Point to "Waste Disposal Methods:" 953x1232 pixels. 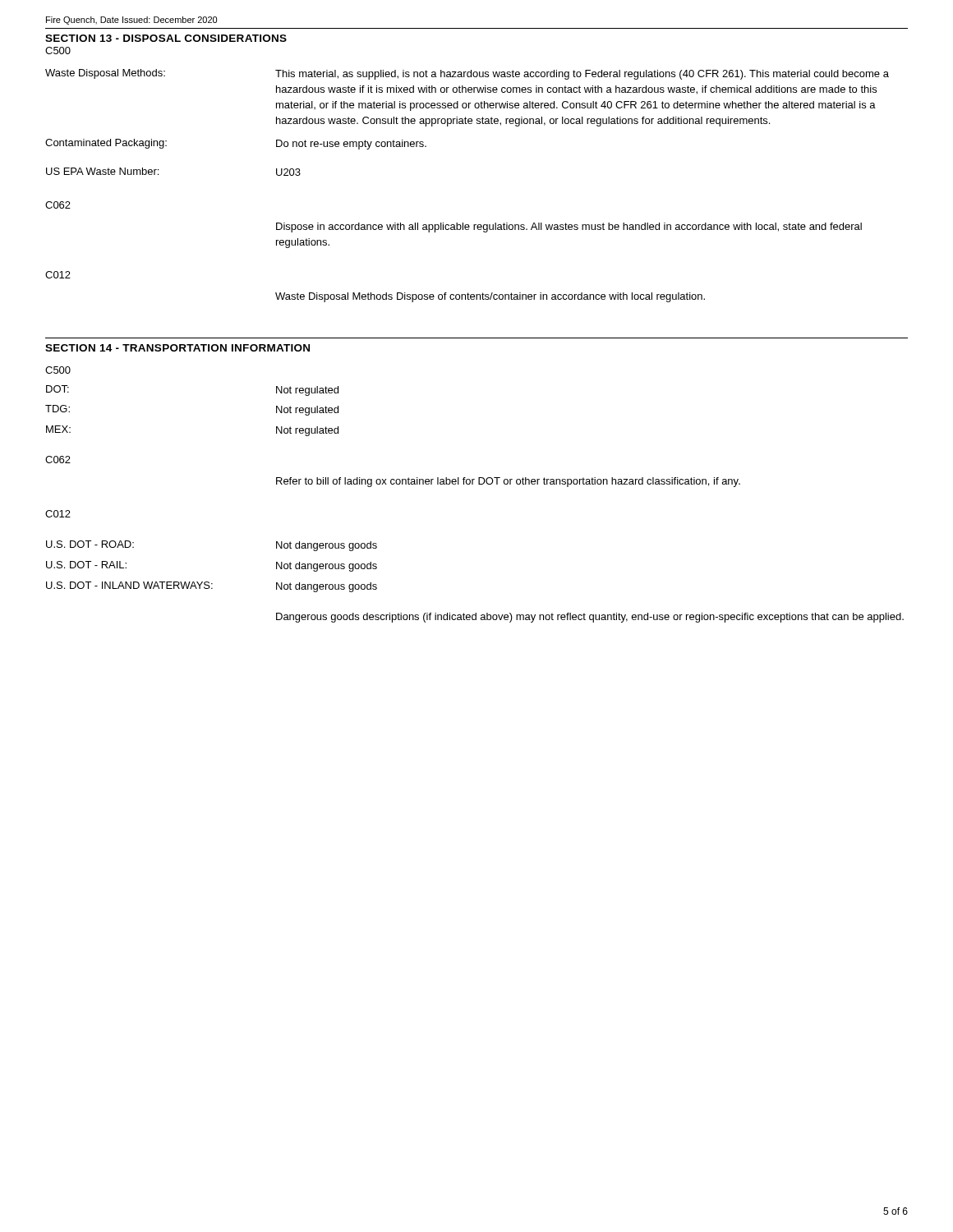pos(106,73)
